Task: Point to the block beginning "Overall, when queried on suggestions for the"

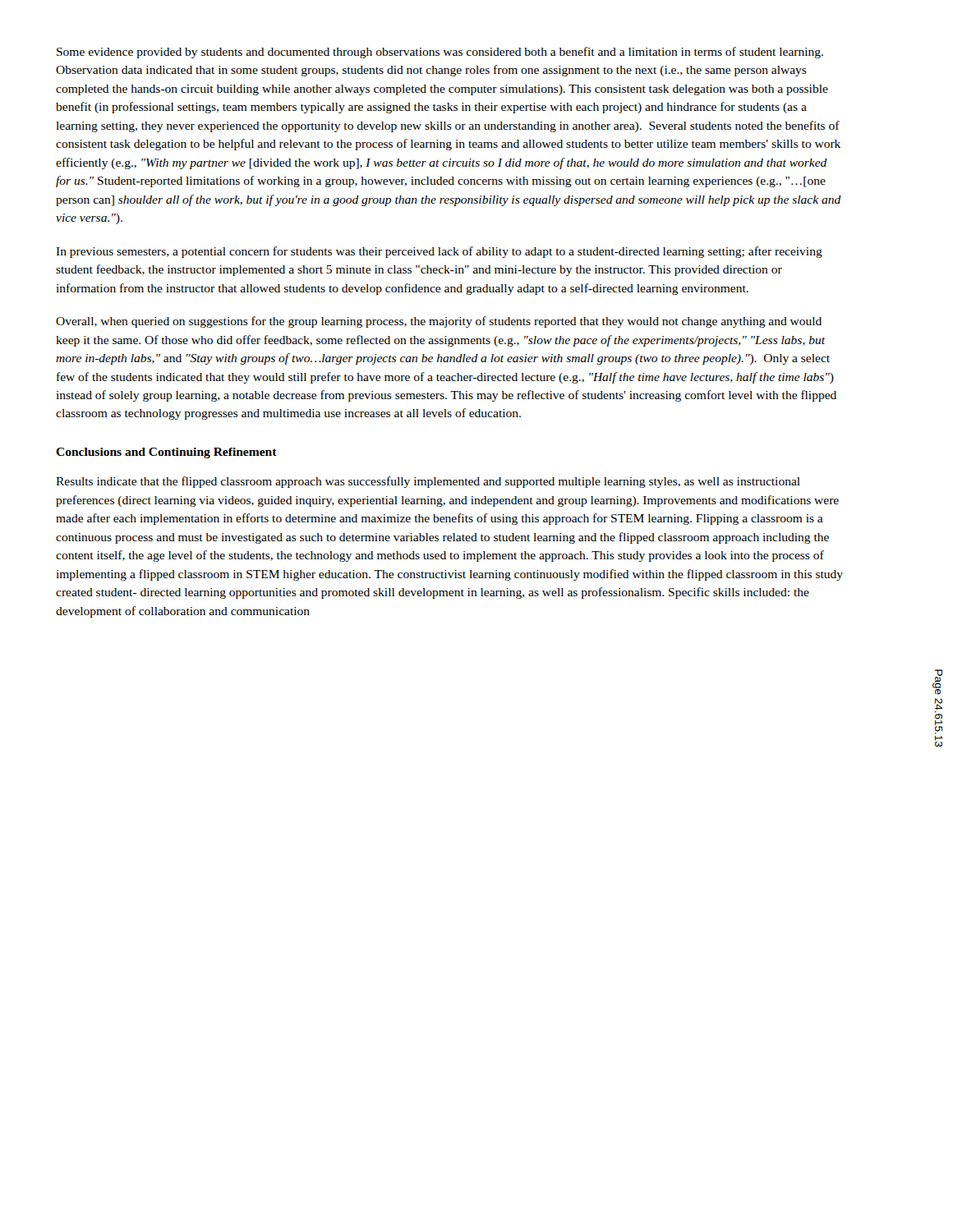Action: click(450, 368)
